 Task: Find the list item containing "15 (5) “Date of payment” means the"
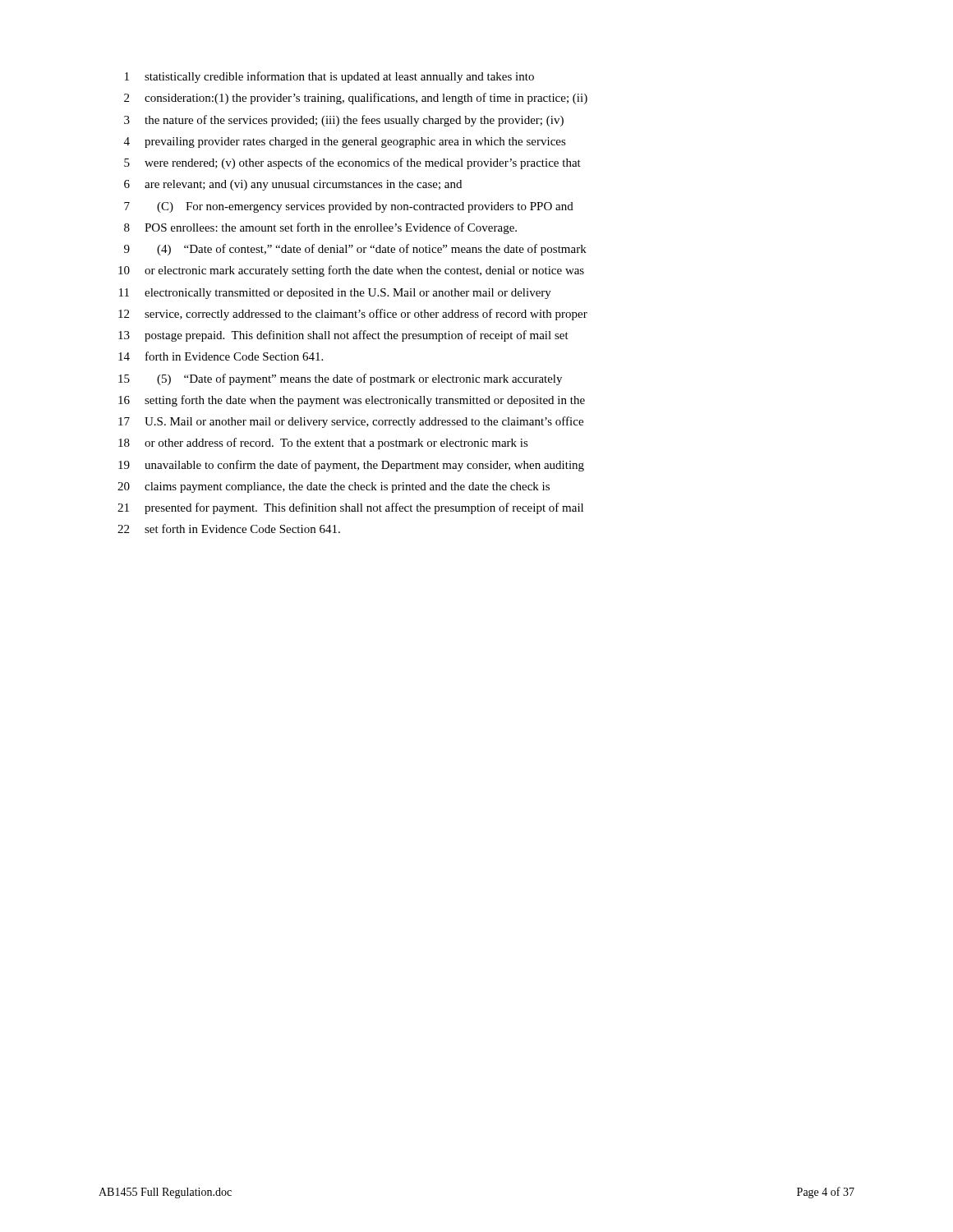pos(476,378)
